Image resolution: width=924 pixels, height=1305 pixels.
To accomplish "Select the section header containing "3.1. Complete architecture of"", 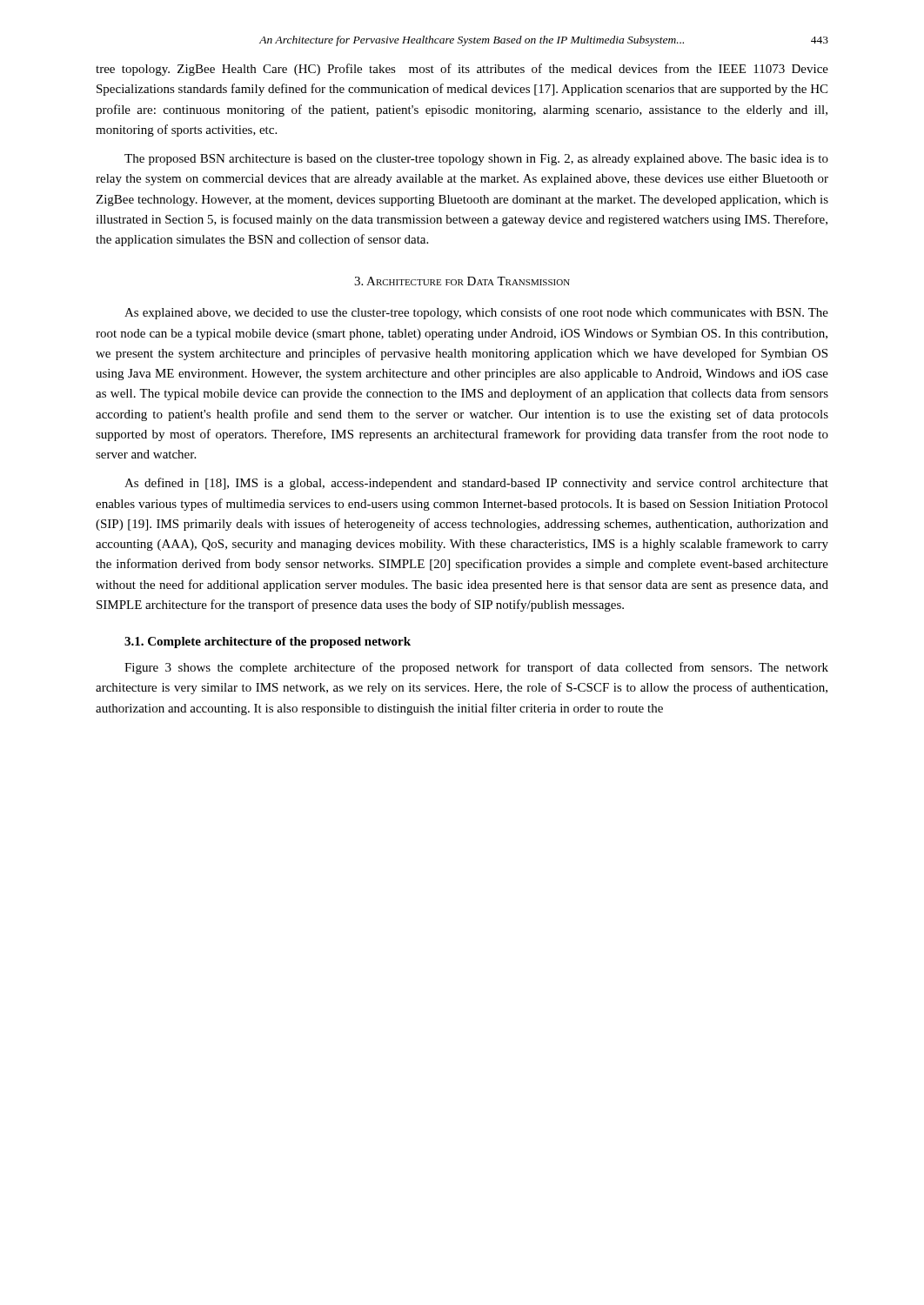I will click(x=268, y=641).
